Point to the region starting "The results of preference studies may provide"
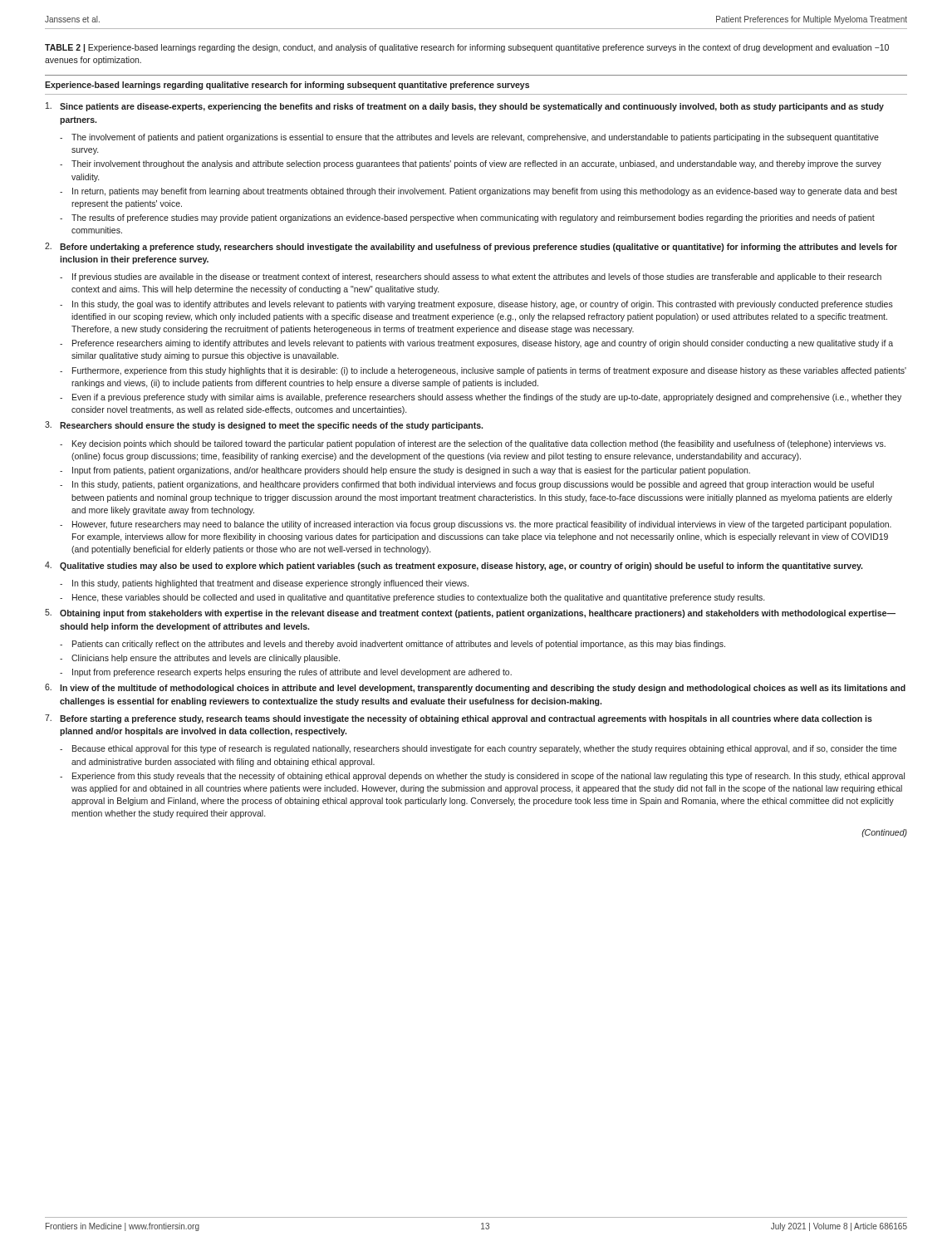The image size is (952, 1246). coord(473,224)
